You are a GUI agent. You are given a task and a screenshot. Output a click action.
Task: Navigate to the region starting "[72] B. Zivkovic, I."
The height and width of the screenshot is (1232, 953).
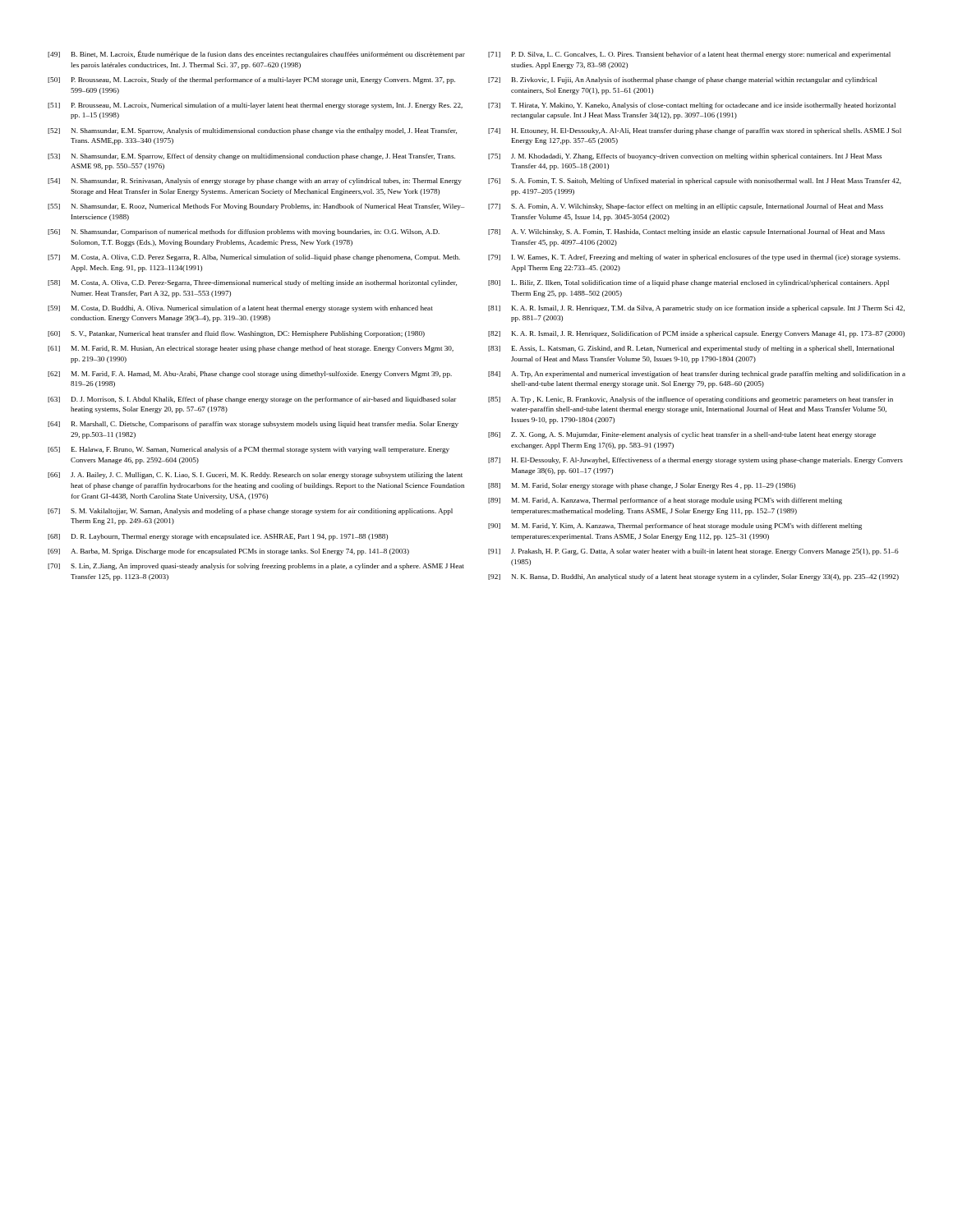(697, 85)
